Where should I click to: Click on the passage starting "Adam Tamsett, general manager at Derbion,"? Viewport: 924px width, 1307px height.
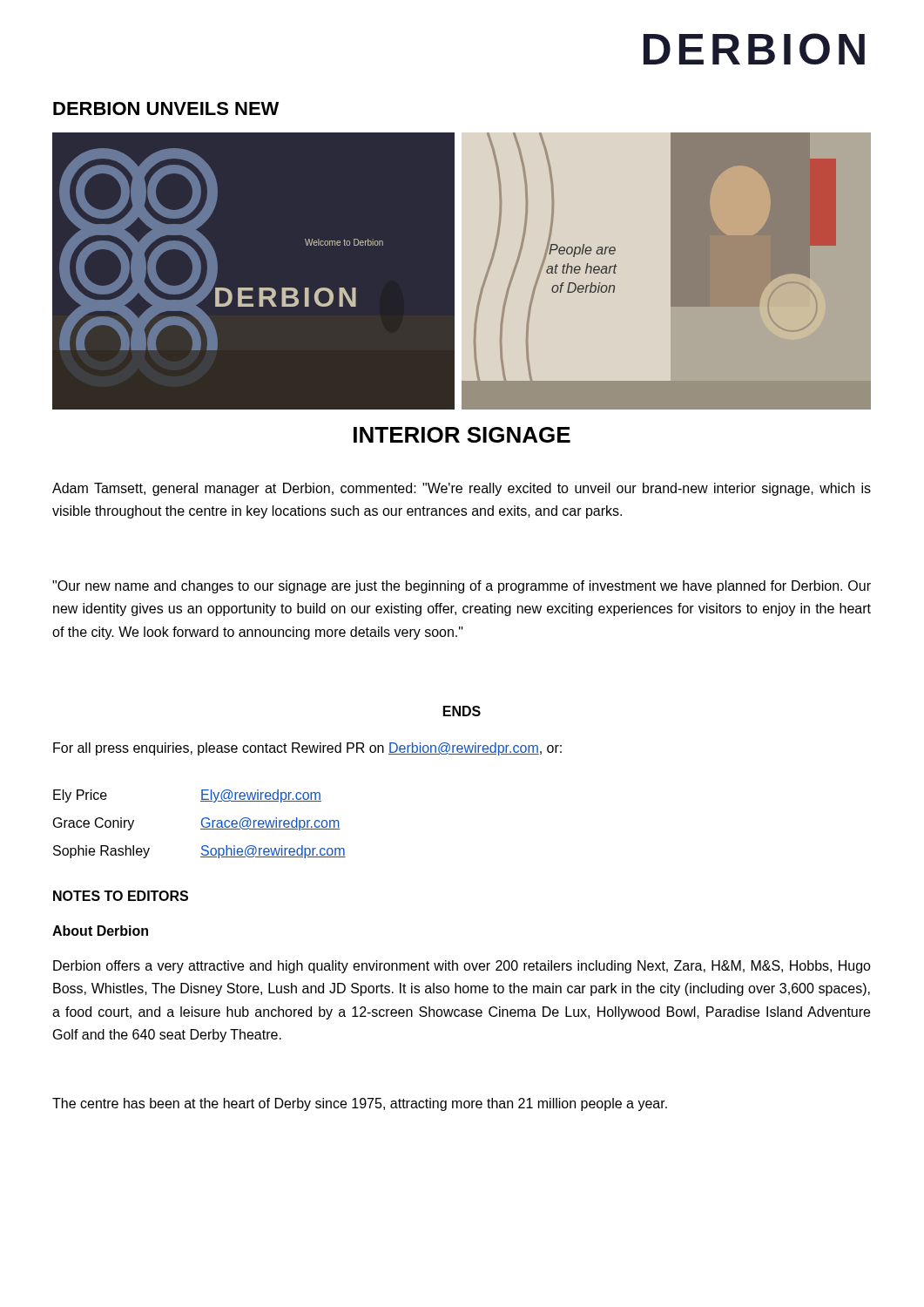pos(462,500)
